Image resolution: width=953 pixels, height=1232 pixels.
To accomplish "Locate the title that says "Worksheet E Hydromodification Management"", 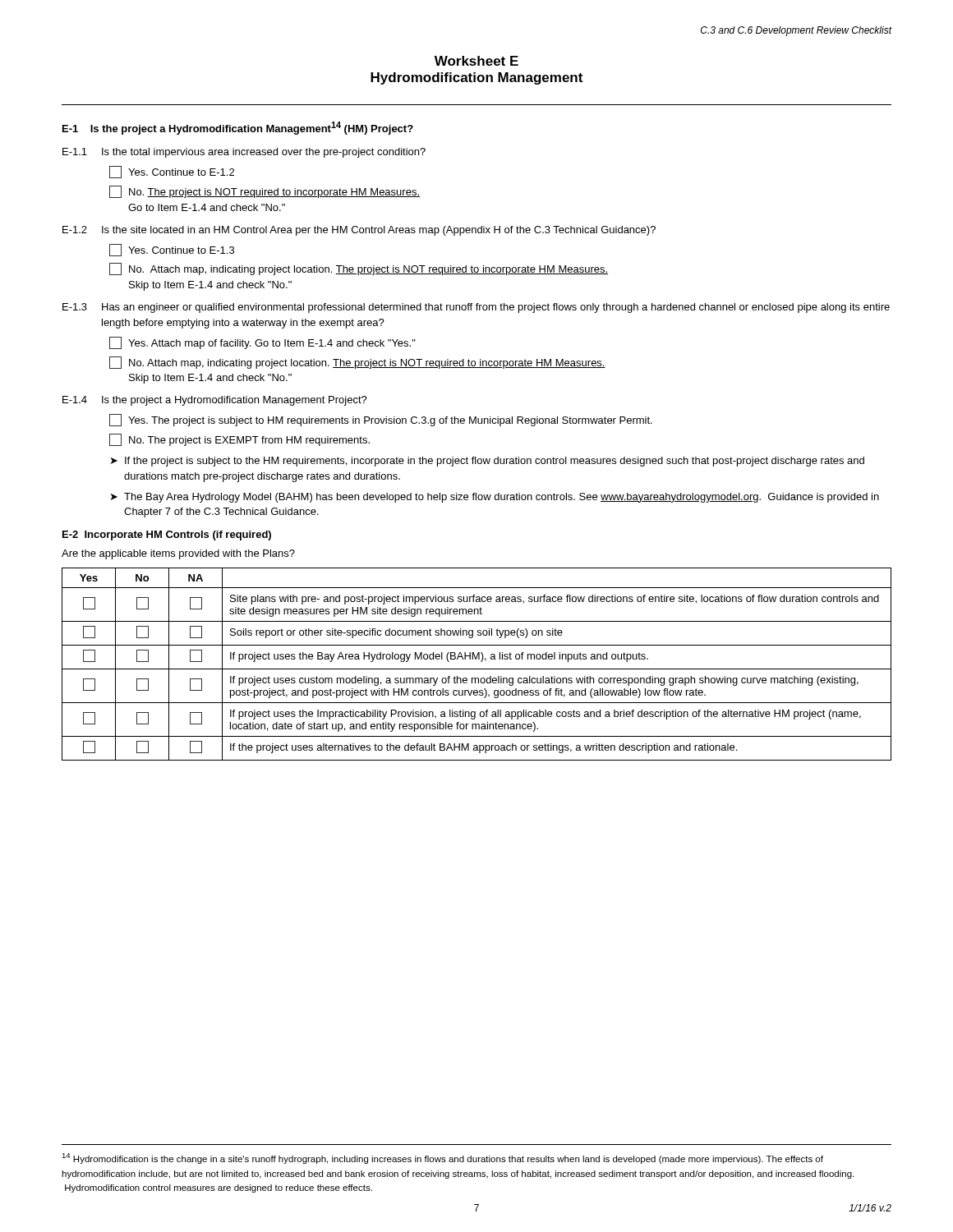I will click(476, 70).
